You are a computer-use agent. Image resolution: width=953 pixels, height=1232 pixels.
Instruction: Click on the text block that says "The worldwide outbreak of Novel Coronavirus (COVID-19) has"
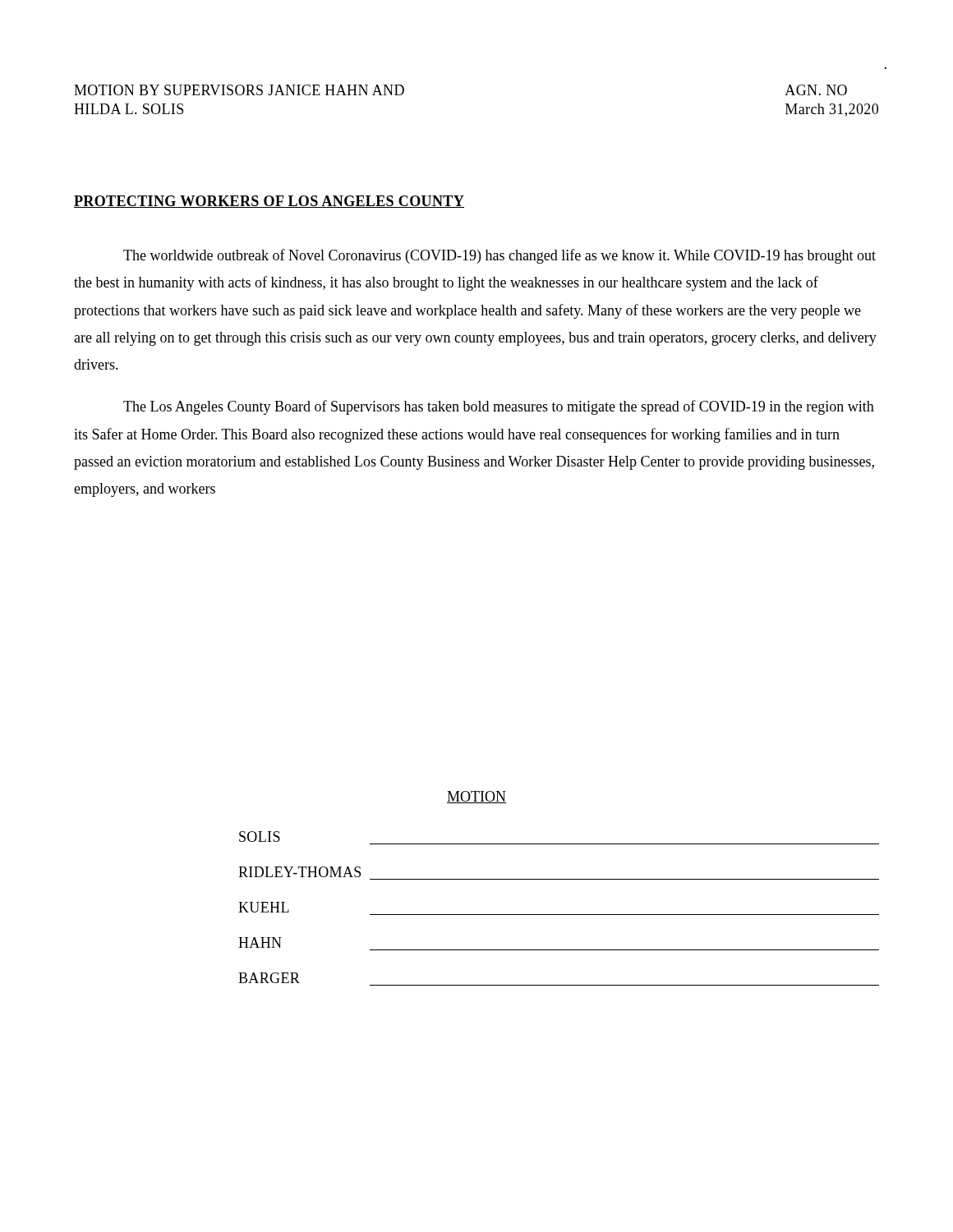tap(500, 256)
